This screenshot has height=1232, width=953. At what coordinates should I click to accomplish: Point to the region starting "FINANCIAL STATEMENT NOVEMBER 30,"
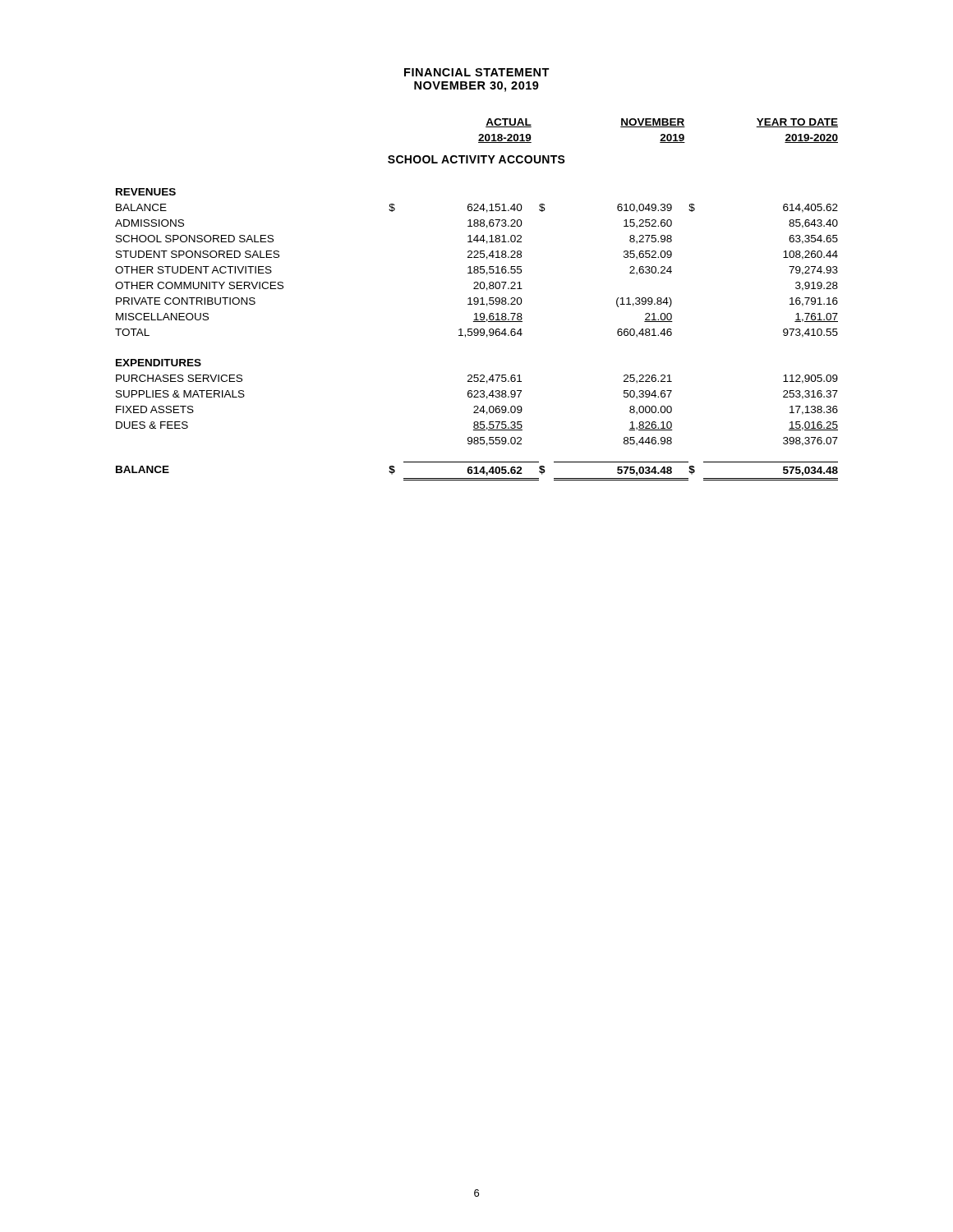pos(476,79)
